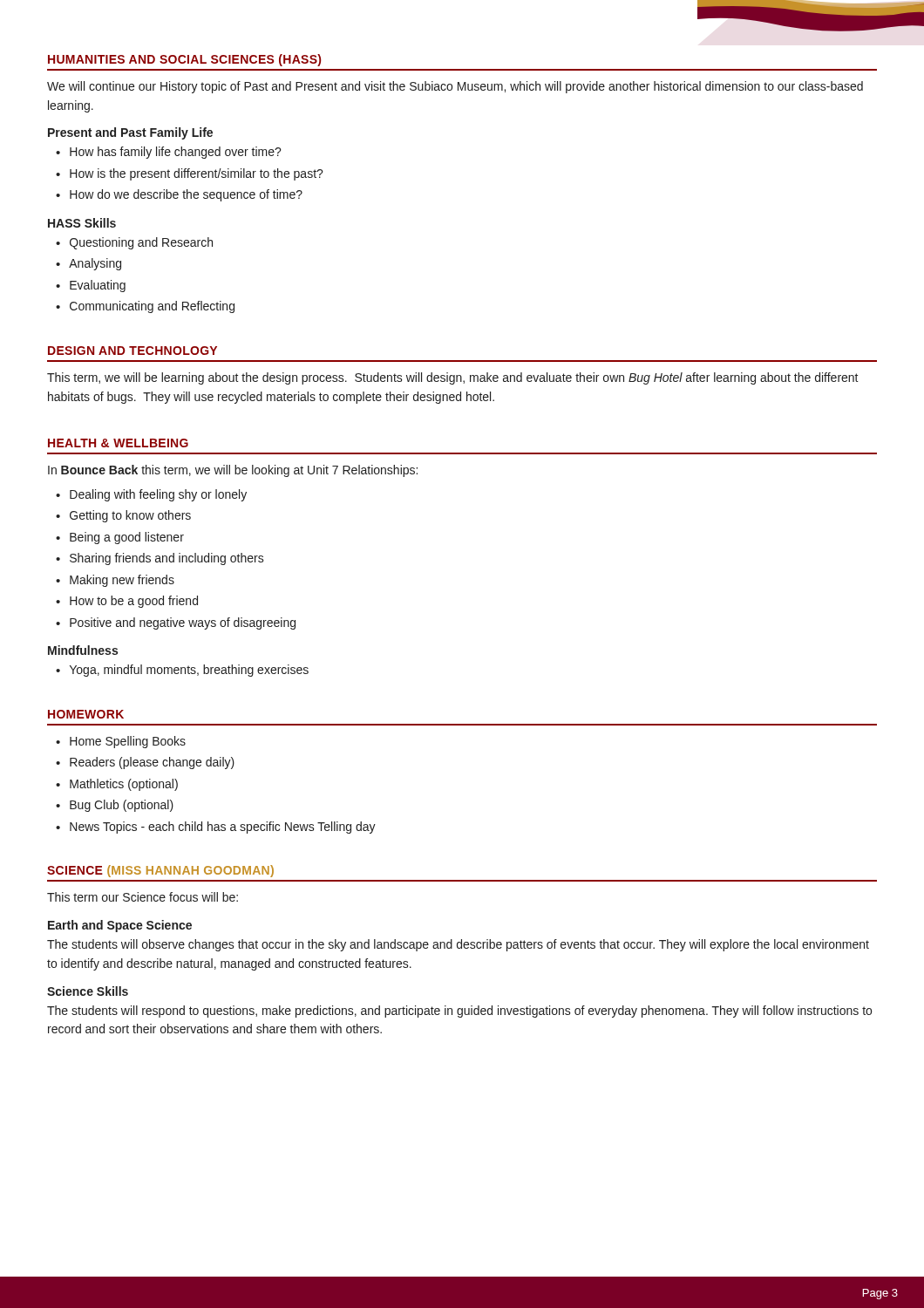Navigate to the text block starting "HUMANITIES AND SOCIAL"
The height and width of the screenshot is (1308, 924).
[x=184, y=59]
